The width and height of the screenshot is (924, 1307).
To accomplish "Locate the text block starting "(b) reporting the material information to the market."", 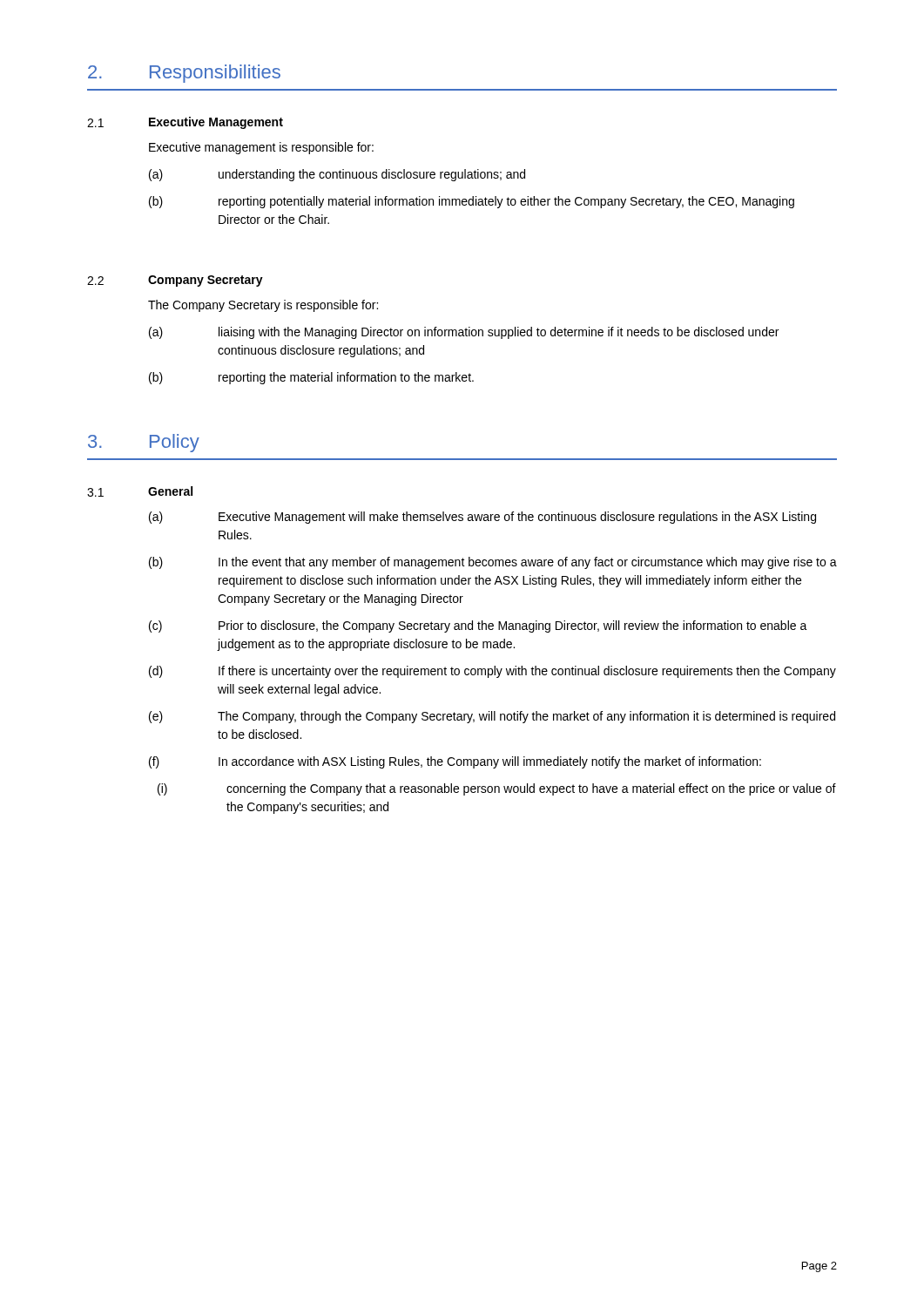I will pyautogui.click(x=311, y=378).
